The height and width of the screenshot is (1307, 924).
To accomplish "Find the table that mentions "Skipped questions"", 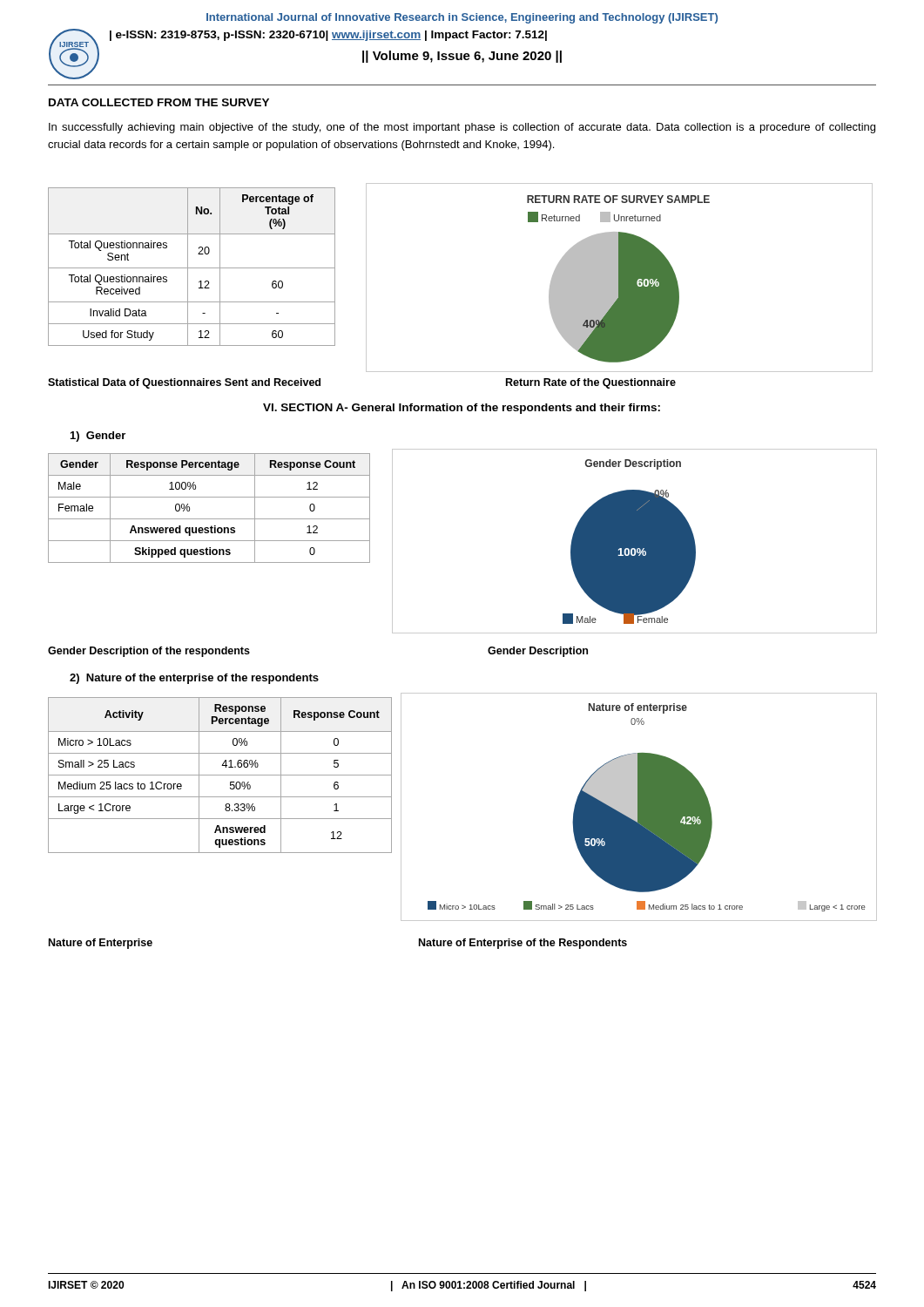I will 209,508.
